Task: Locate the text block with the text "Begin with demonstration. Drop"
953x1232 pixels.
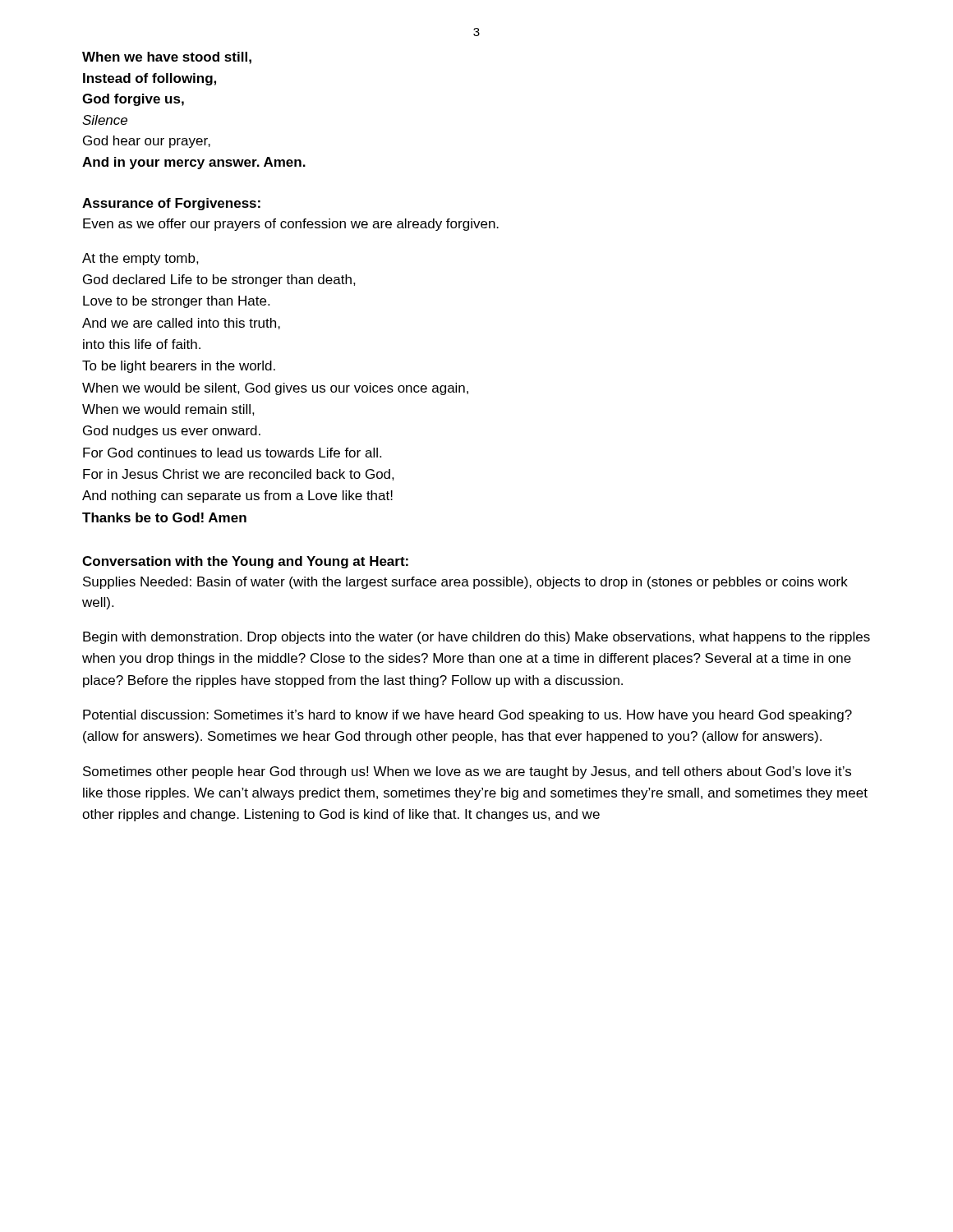Action: [476, 659]
